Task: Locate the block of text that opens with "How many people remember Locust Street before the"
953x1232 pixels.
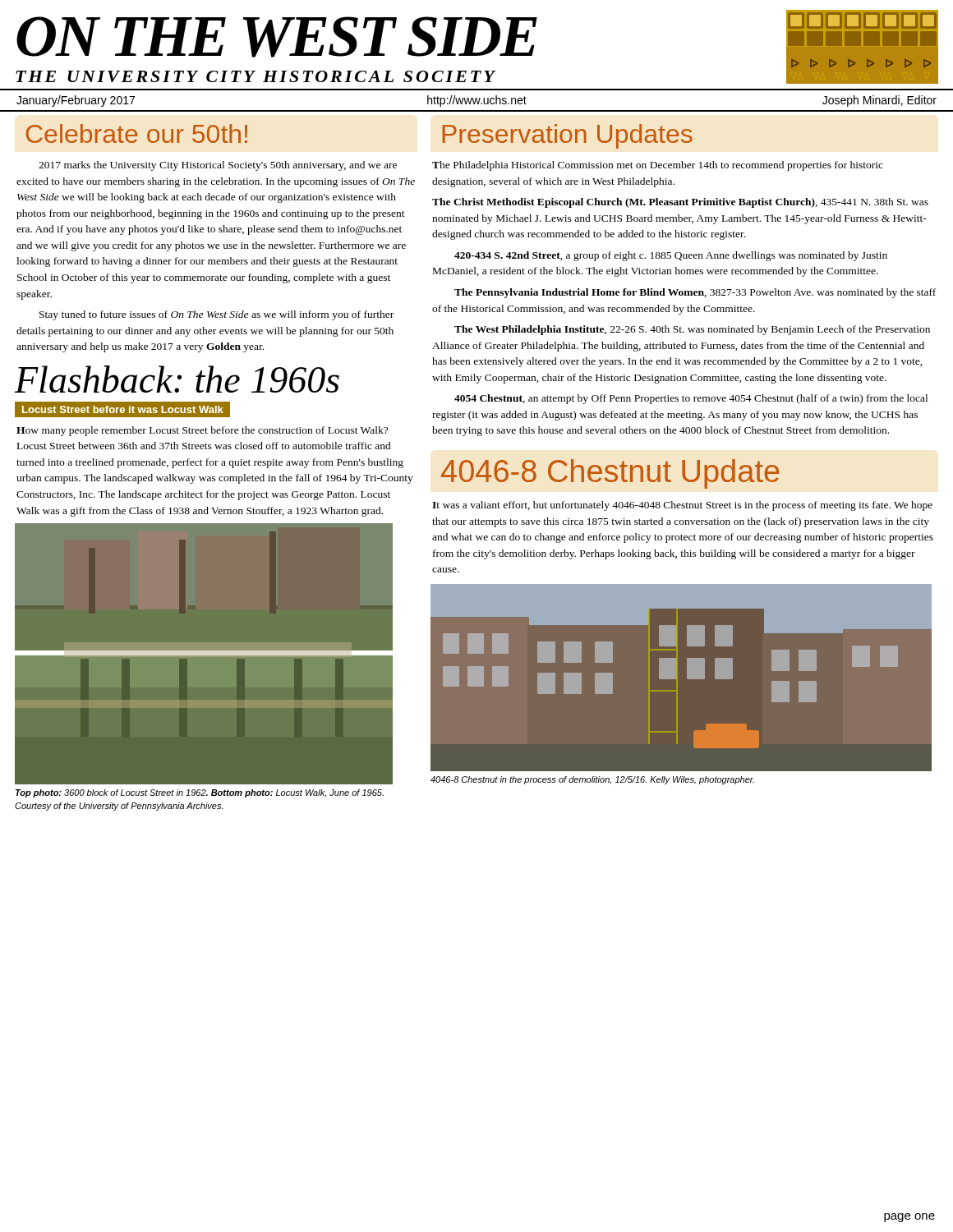Action: pyautogui.click(x=216, y=470)
